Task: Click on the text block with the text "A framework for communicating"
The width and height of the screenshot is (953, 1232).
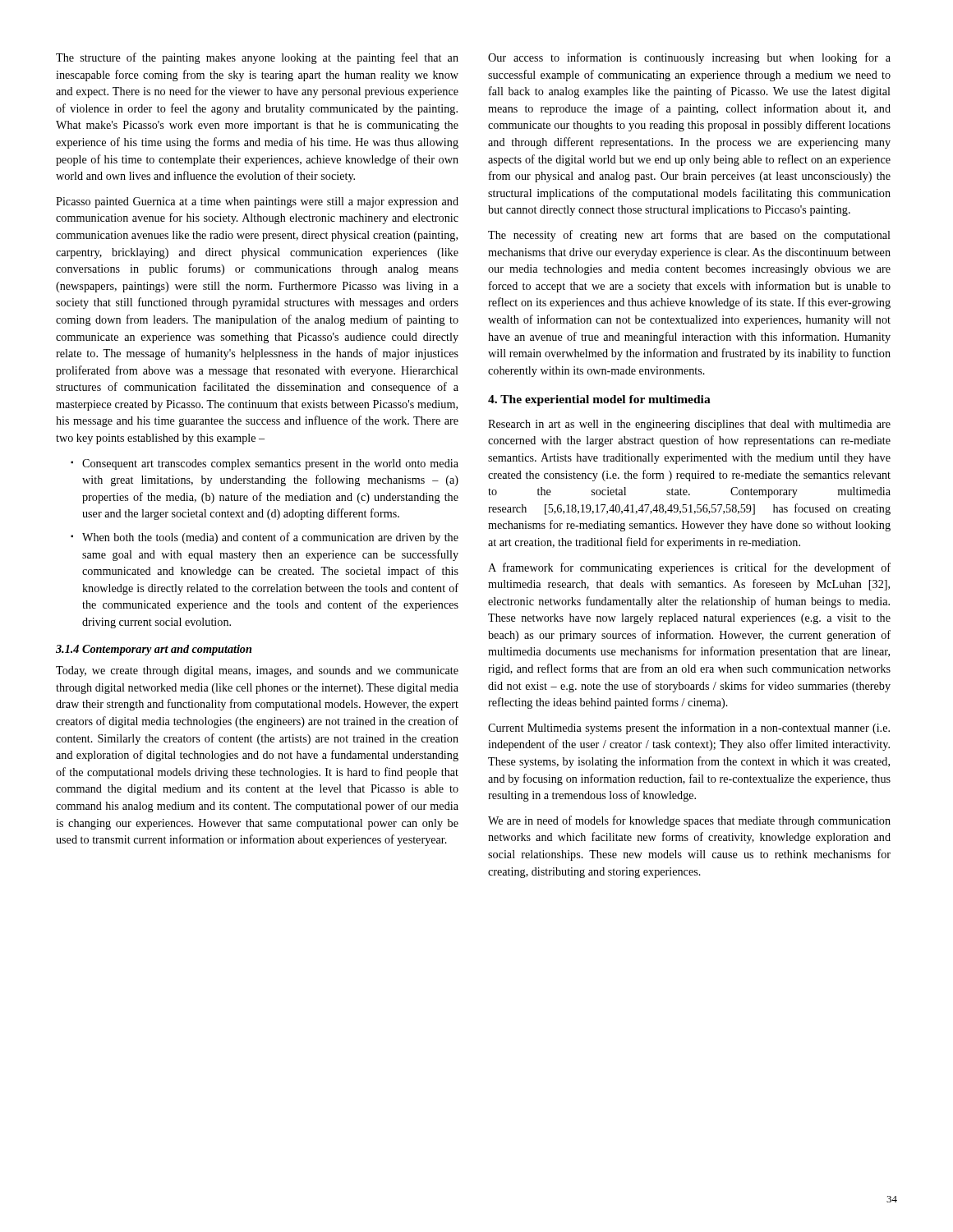Action: [x=689, y=635]
